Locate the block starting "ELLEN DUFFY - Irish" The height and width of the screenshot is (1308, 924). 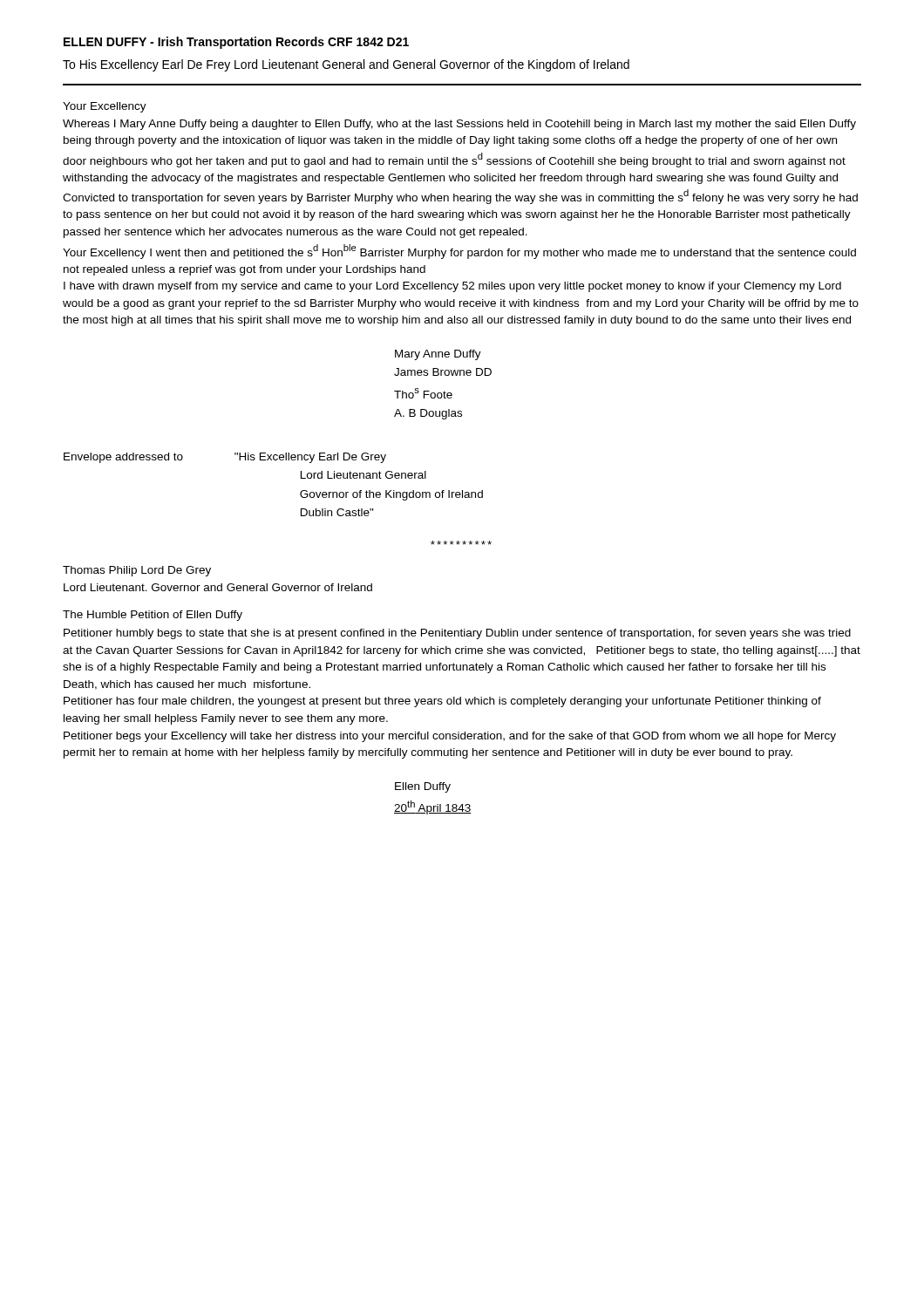tap(236, 42)
